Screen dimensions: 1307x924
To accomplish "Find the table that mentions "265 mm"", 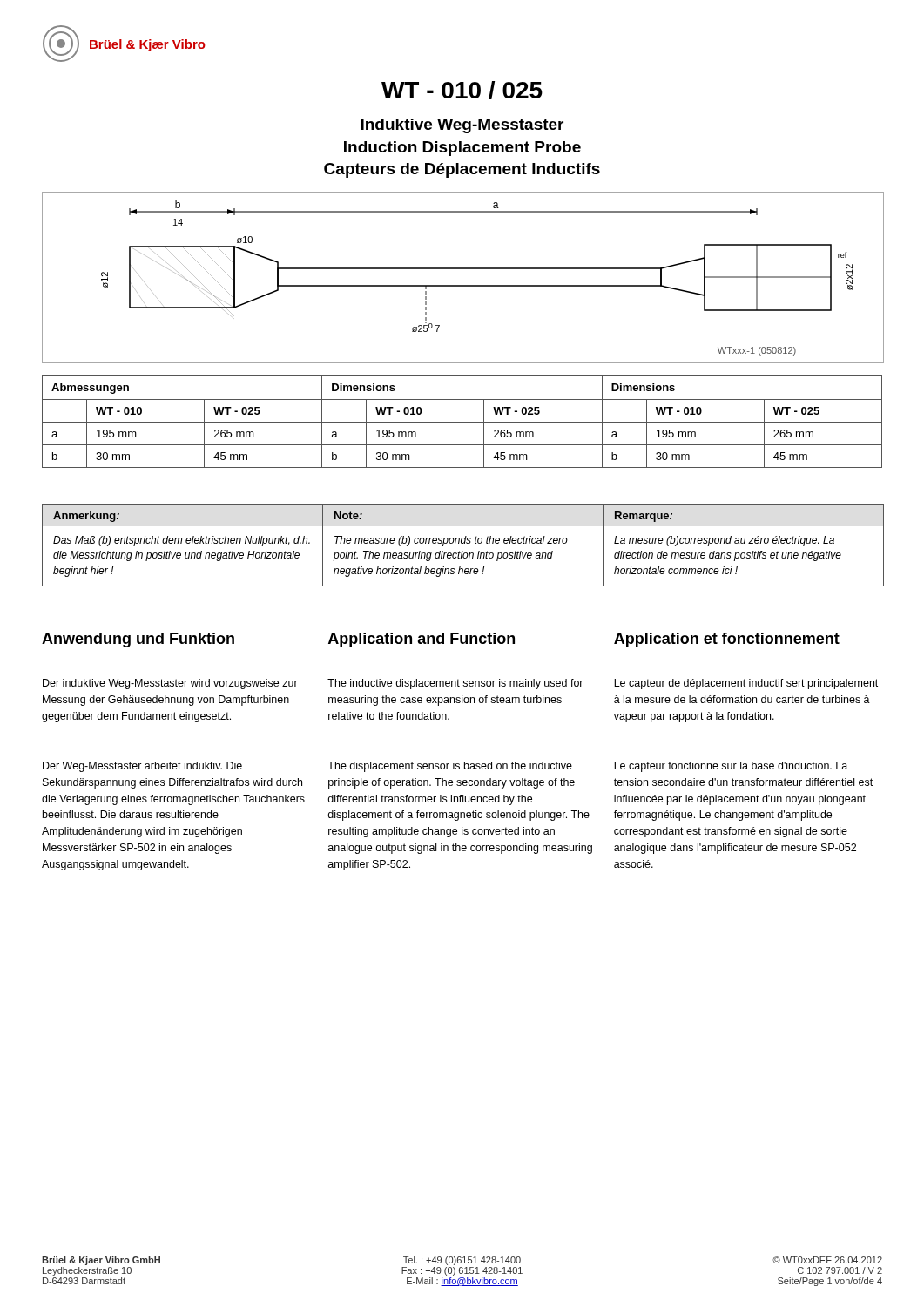I will point(462,421).
